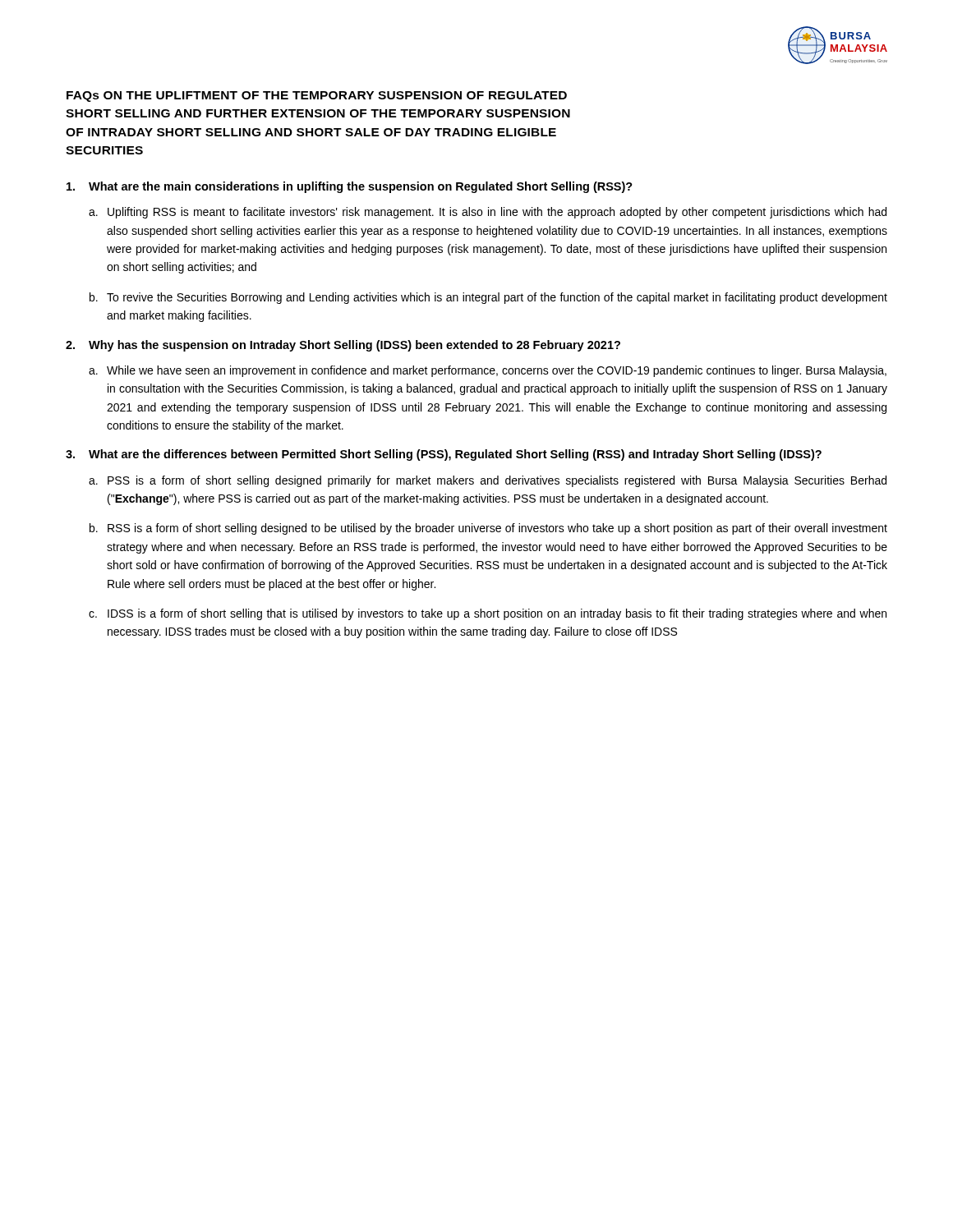Select the logo
This screenshot has height=1232, width=953.
pyautogui.click(x=834, y=53)
